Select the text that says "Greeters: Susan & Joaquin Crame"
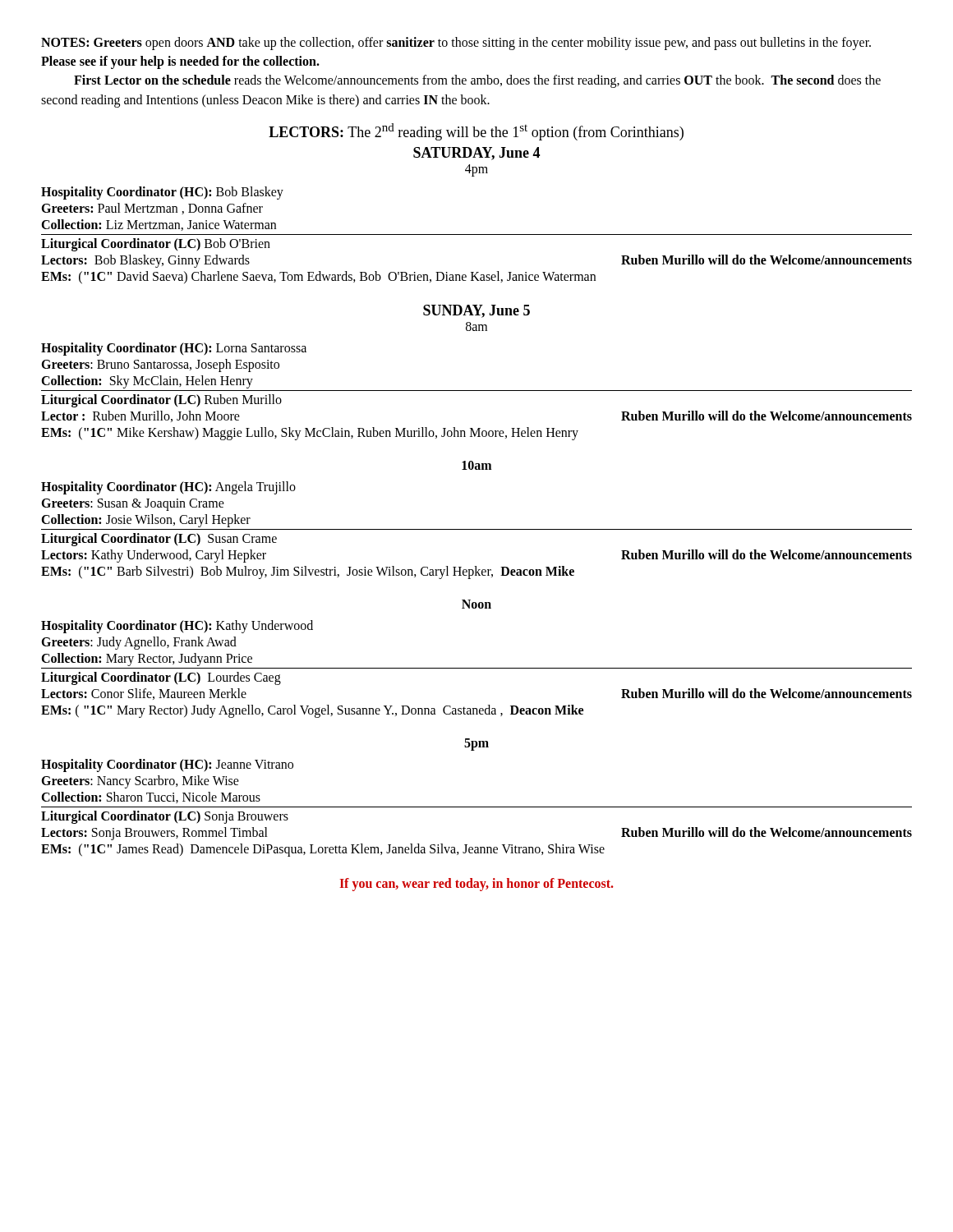The image size is (953, 1232). (x=133, y=503)
